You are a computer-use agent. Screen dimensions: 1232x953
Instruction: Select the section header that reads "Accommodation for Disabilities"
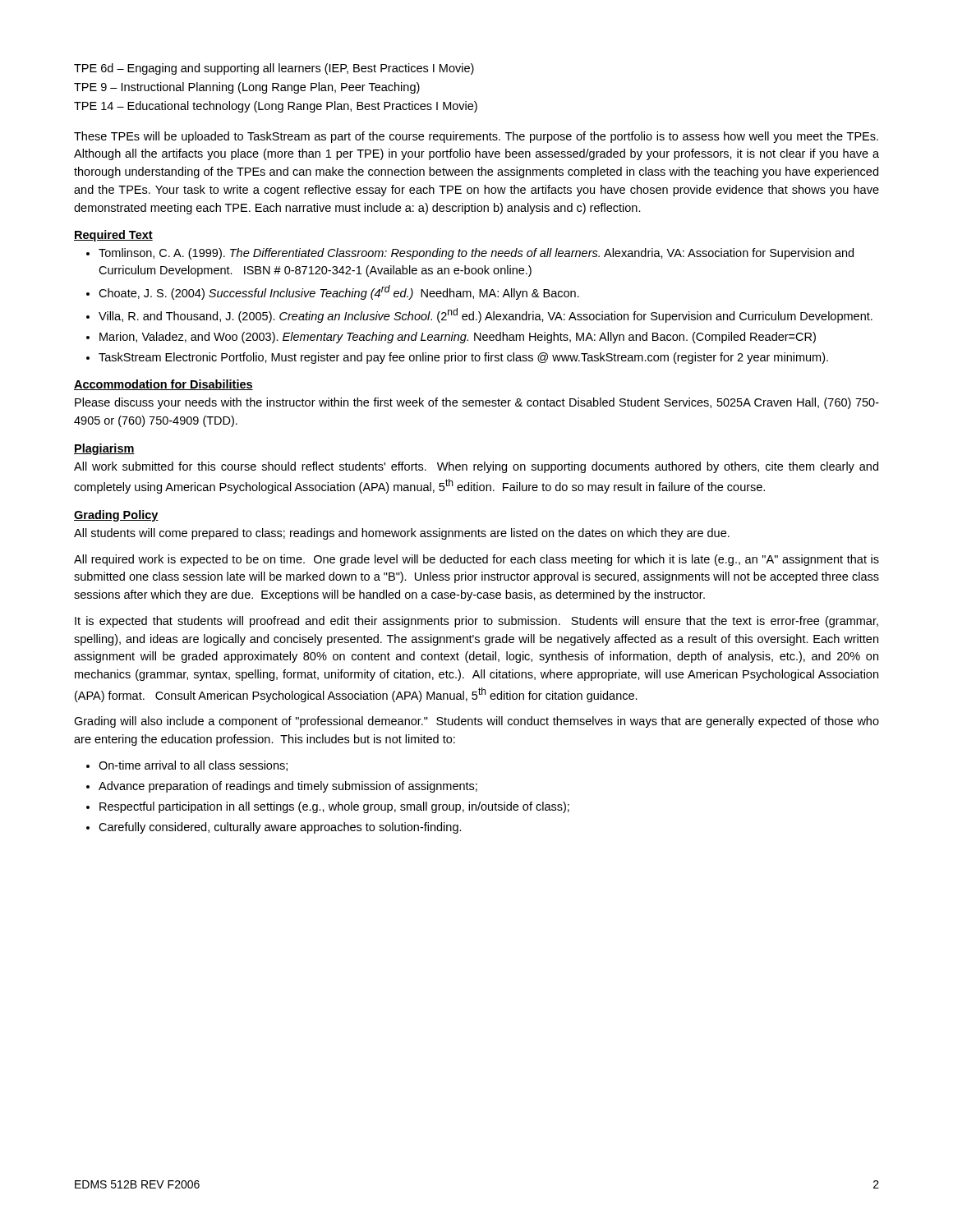tap(163, 384)
